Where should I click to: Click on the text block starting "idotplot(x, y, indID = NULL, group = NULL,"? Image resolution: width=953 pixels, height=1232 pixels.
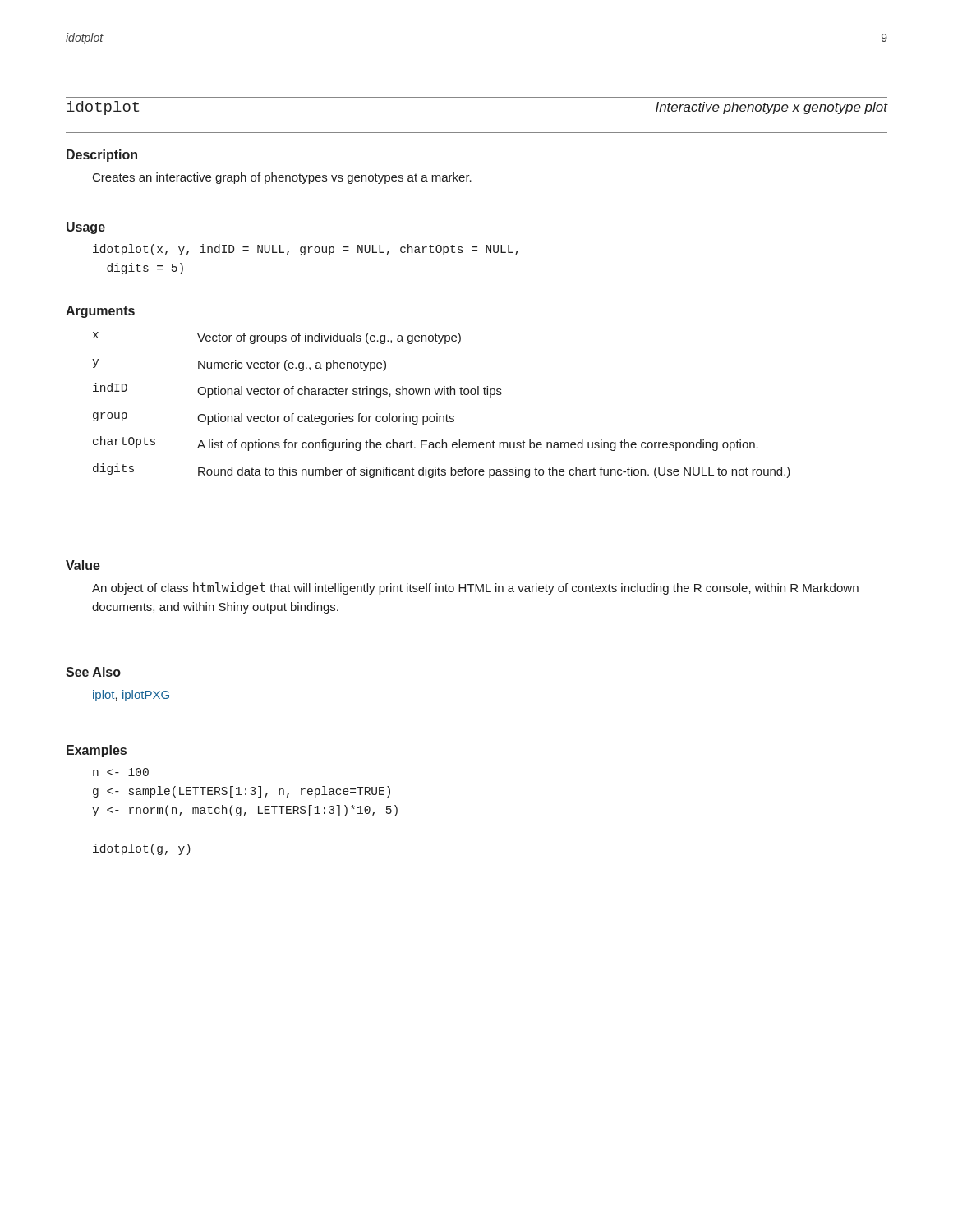306,259
